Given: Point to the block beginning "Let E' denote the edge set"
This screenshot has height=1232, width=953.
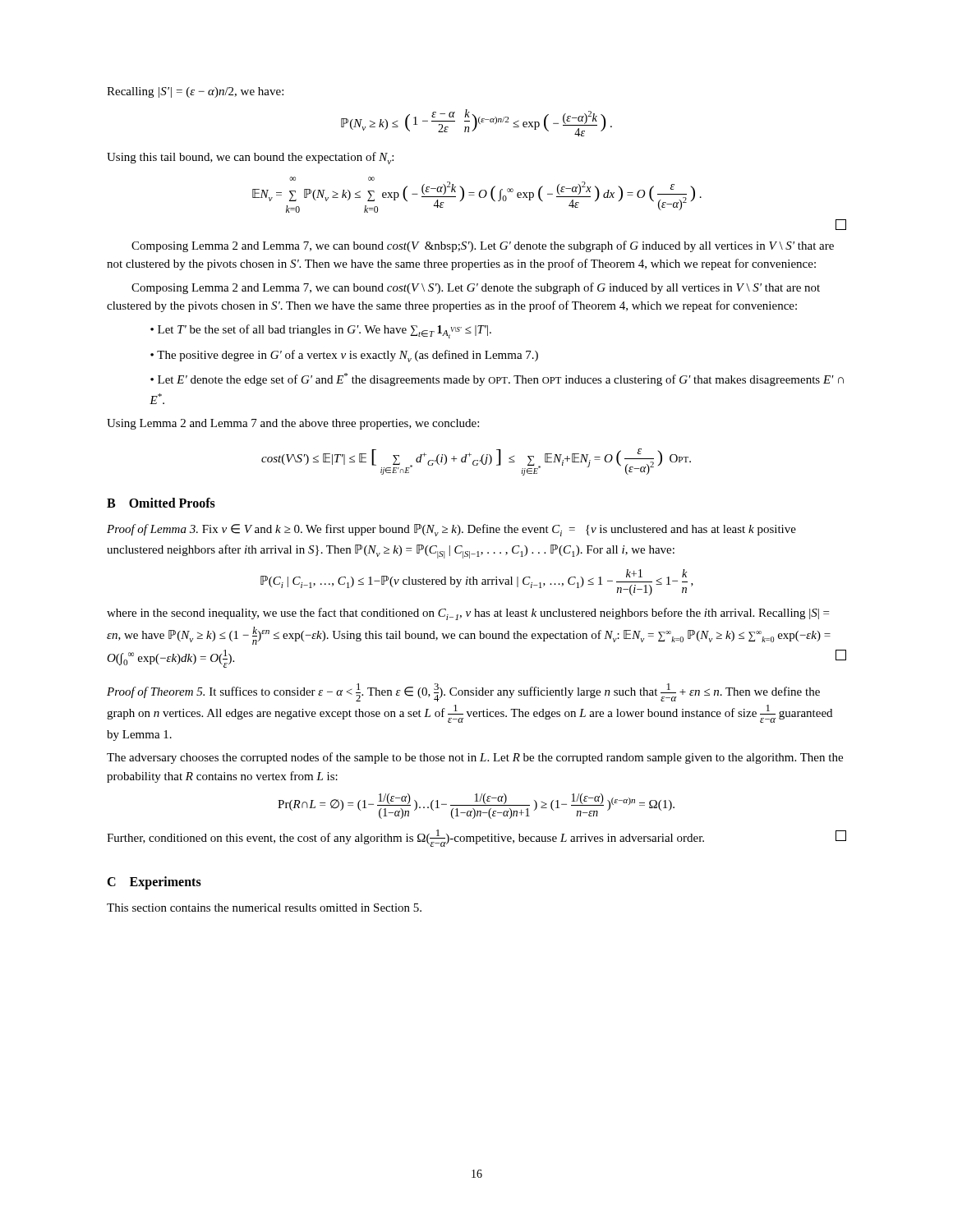Looking at the screenshot, I should [x=498, y=389].
